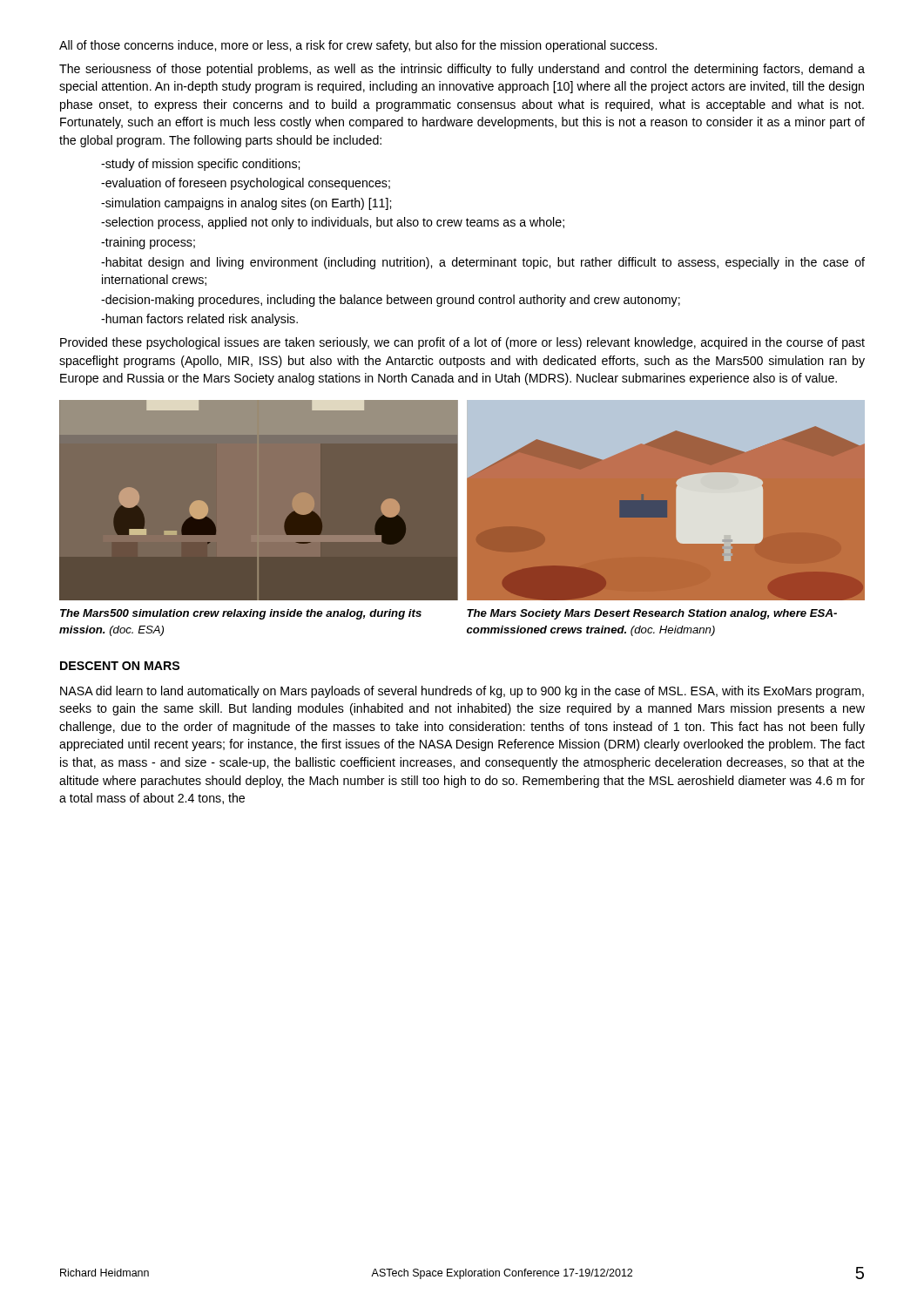
Task: Find the caption on this page that starts "The Mars Society Mars Desert"
Action: point(652,621)
